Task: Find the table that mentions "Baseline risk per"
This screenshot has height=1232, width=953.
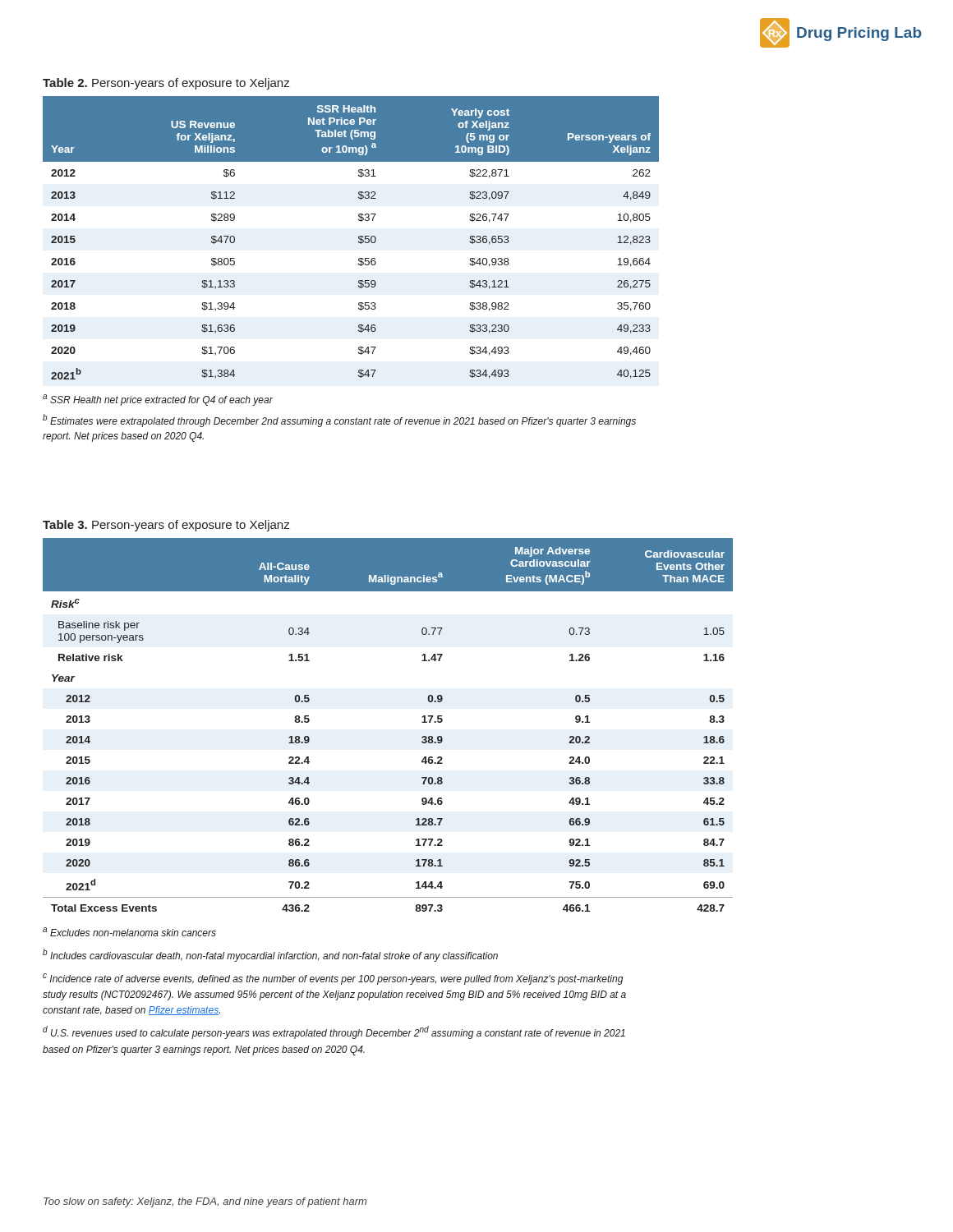Action: 388,728
